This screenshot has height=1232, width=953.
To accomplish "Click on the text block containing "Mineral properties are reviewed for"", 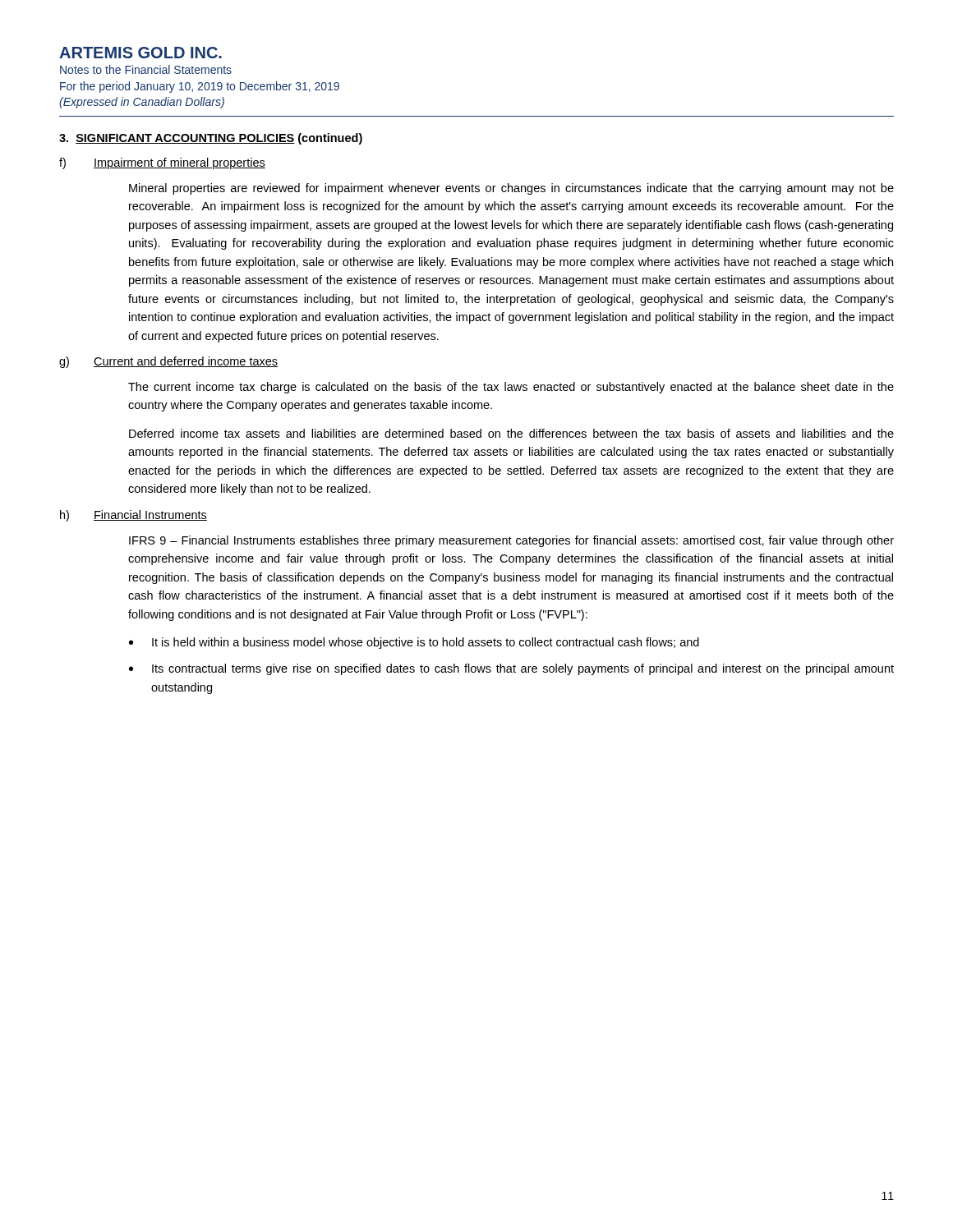I will 511,262.
